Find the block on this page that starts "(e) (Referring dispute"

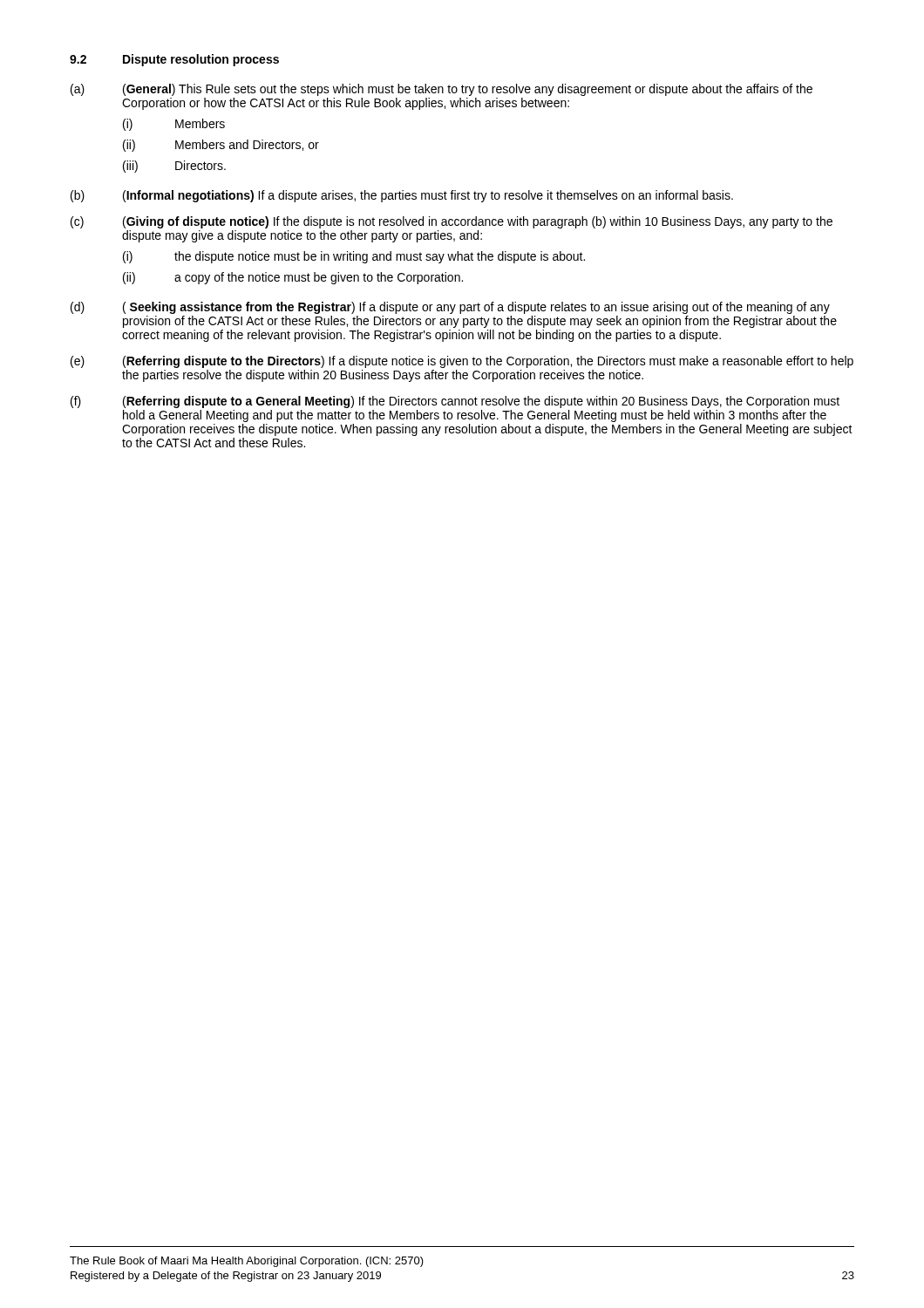click(462, 368)
